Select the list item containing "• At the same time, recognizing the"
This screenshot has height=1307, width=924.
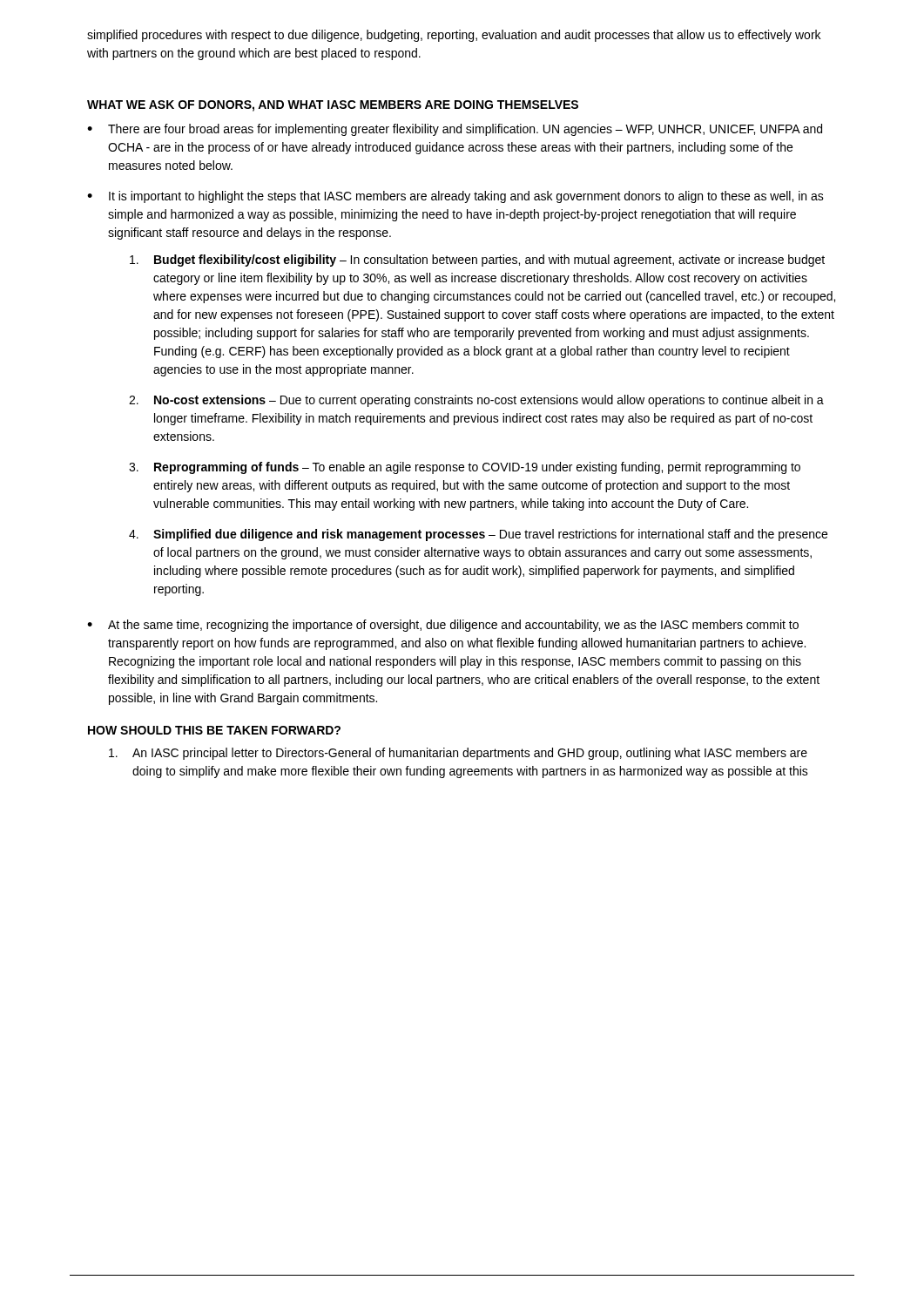pyautogui.click(x=462, y=662)
